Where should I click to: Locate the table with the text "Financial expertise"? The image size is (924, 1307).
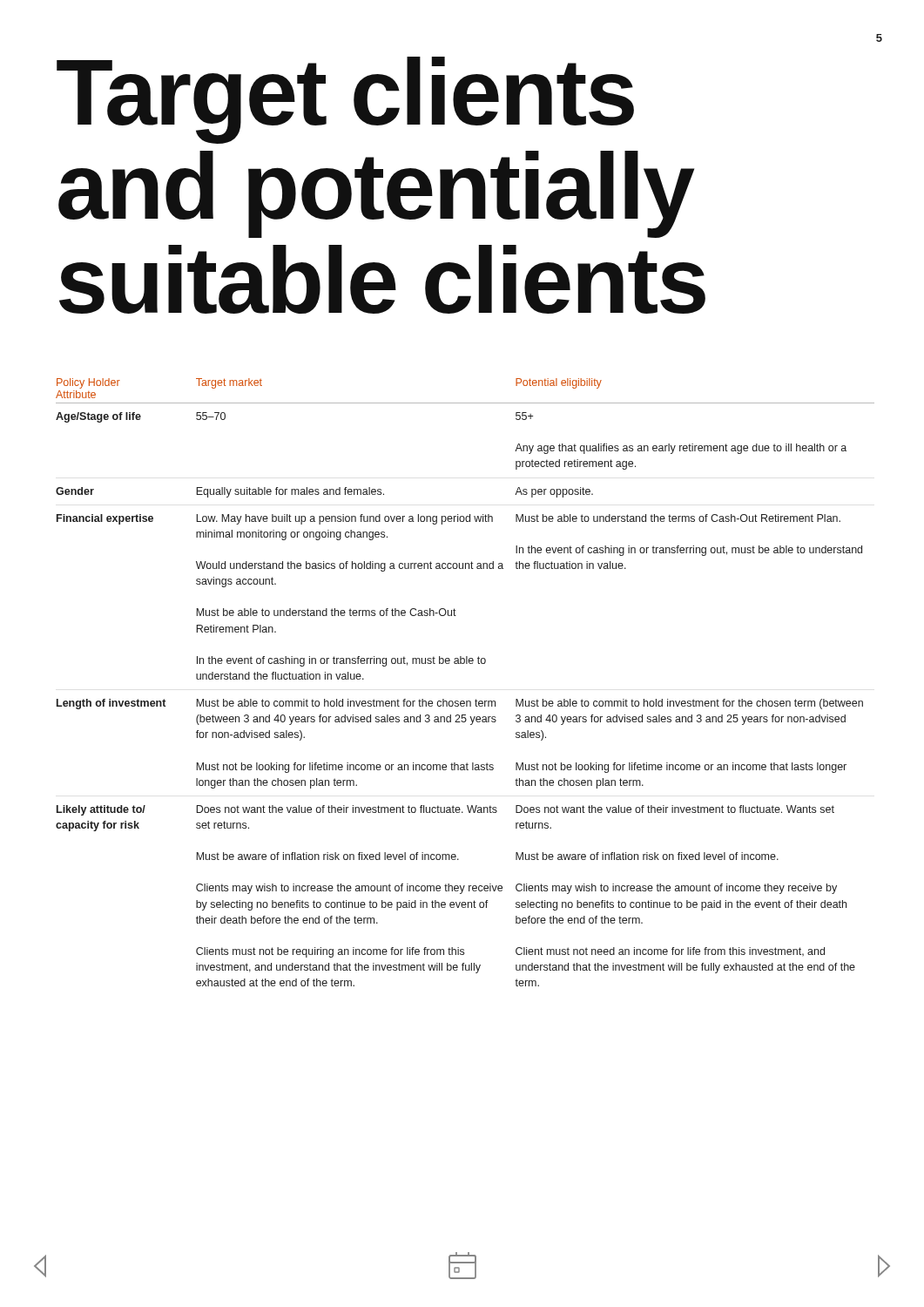click(x=465, y=685)
